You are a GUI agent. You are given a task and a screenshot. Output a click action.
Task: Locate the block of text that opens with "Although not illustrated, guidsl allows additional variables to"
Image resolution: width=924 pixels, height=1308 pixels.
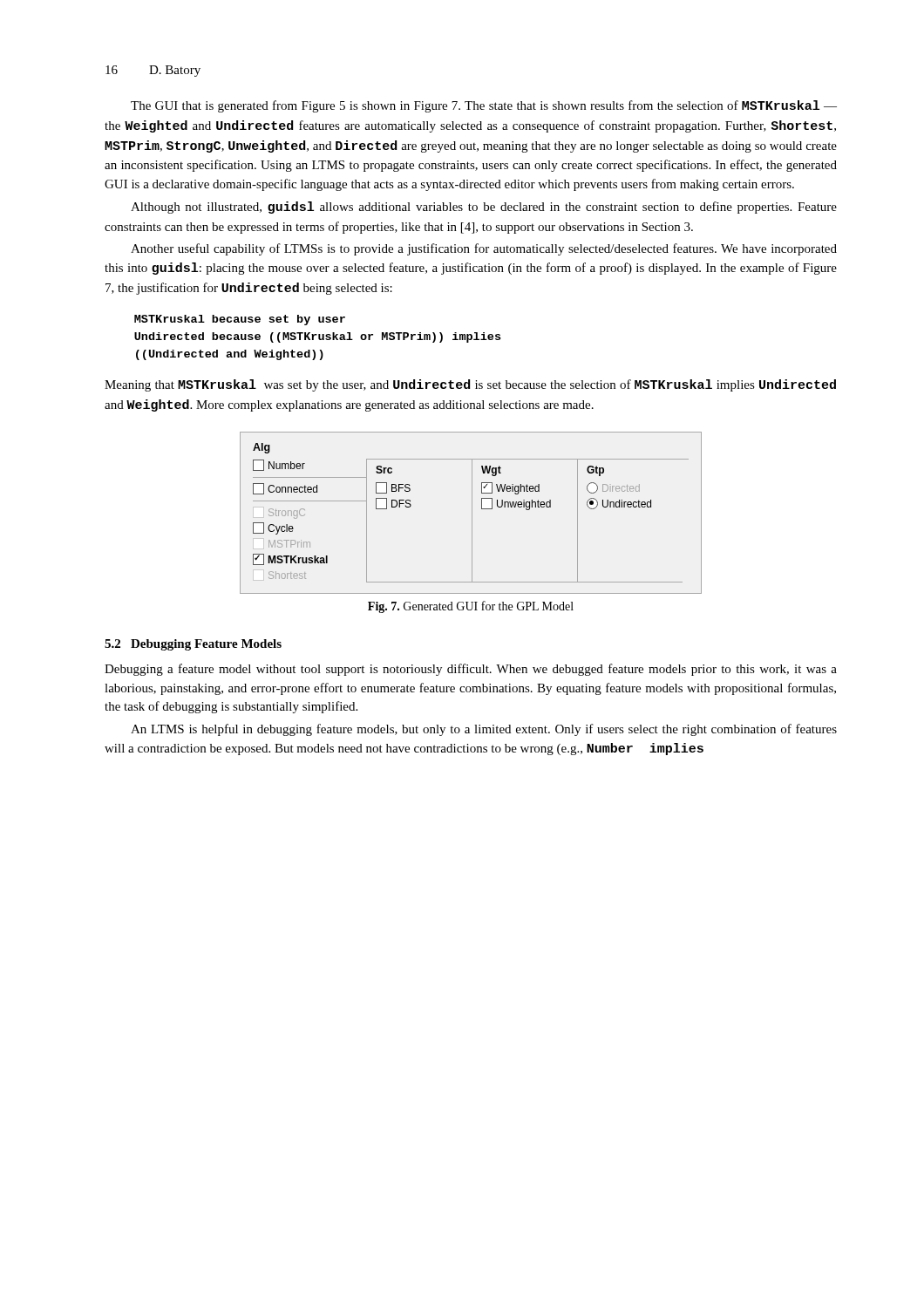click(x=471, y=217)
